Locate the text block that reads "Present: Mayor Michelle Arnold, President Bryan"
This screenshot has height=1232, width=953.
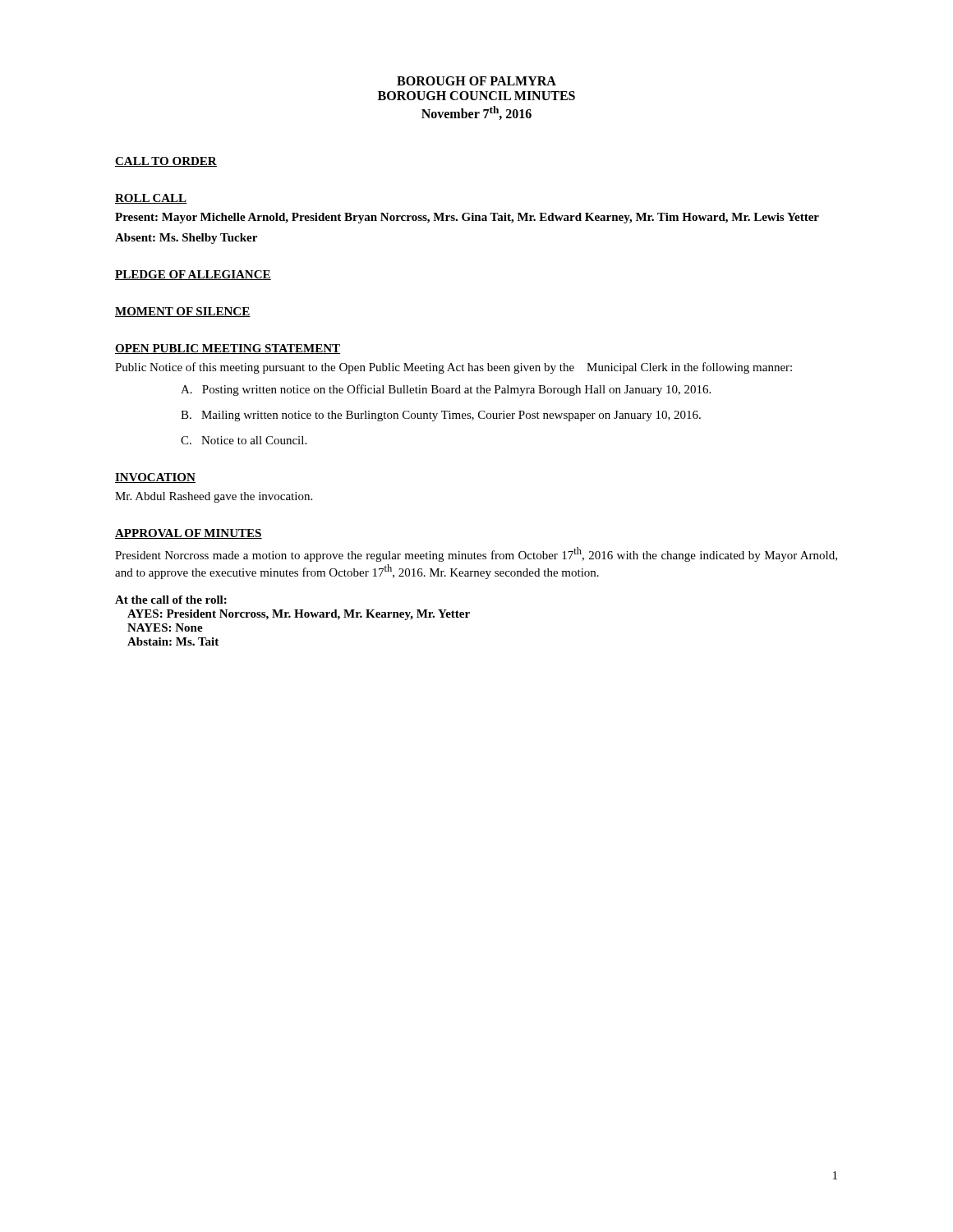pos(467,217)
